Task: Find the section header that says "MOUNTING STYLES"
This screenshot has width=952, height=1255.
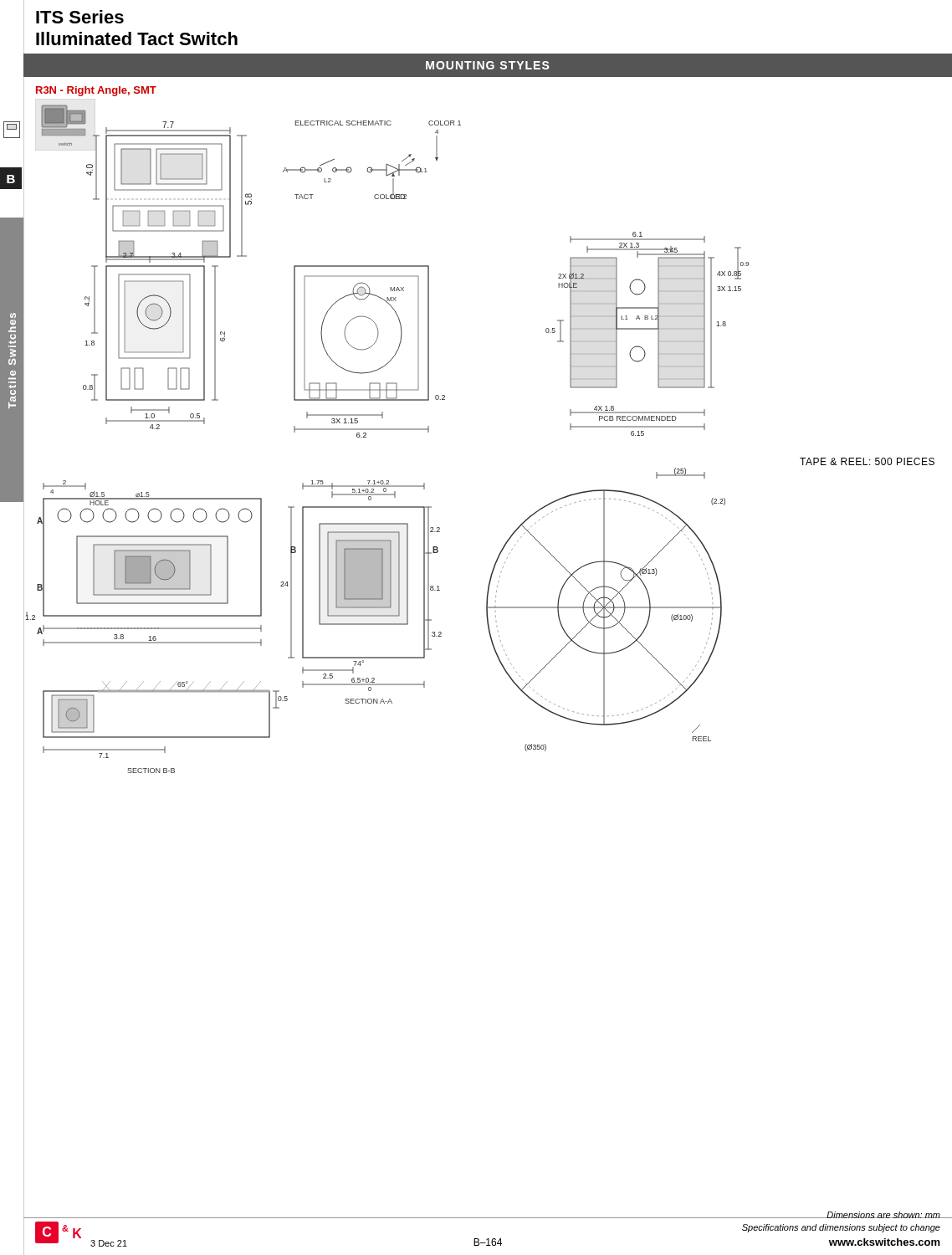Action: [x=488, y=65]
